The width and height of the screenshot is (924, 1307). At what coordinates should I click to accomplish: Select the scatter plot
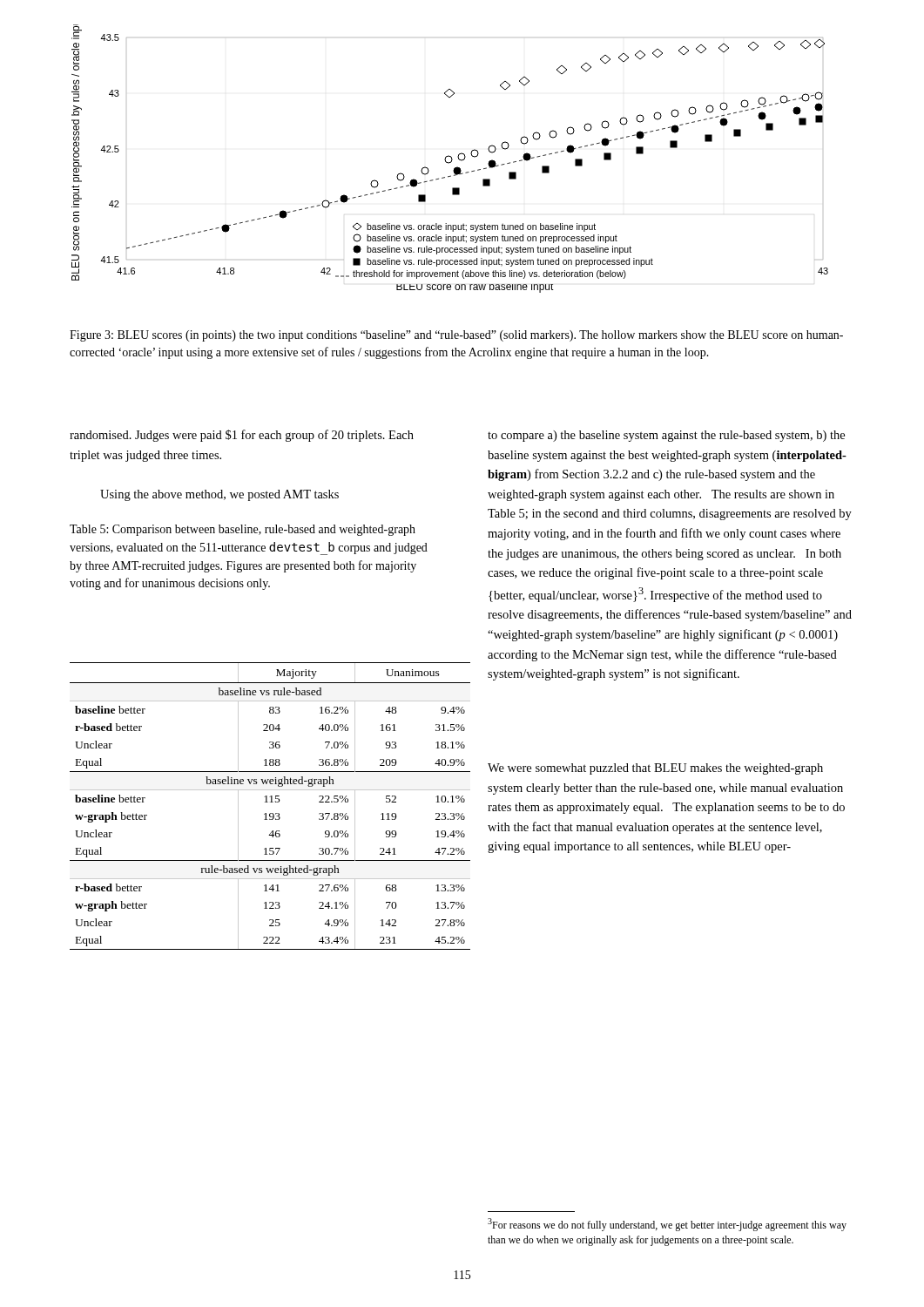pos(462,173)
